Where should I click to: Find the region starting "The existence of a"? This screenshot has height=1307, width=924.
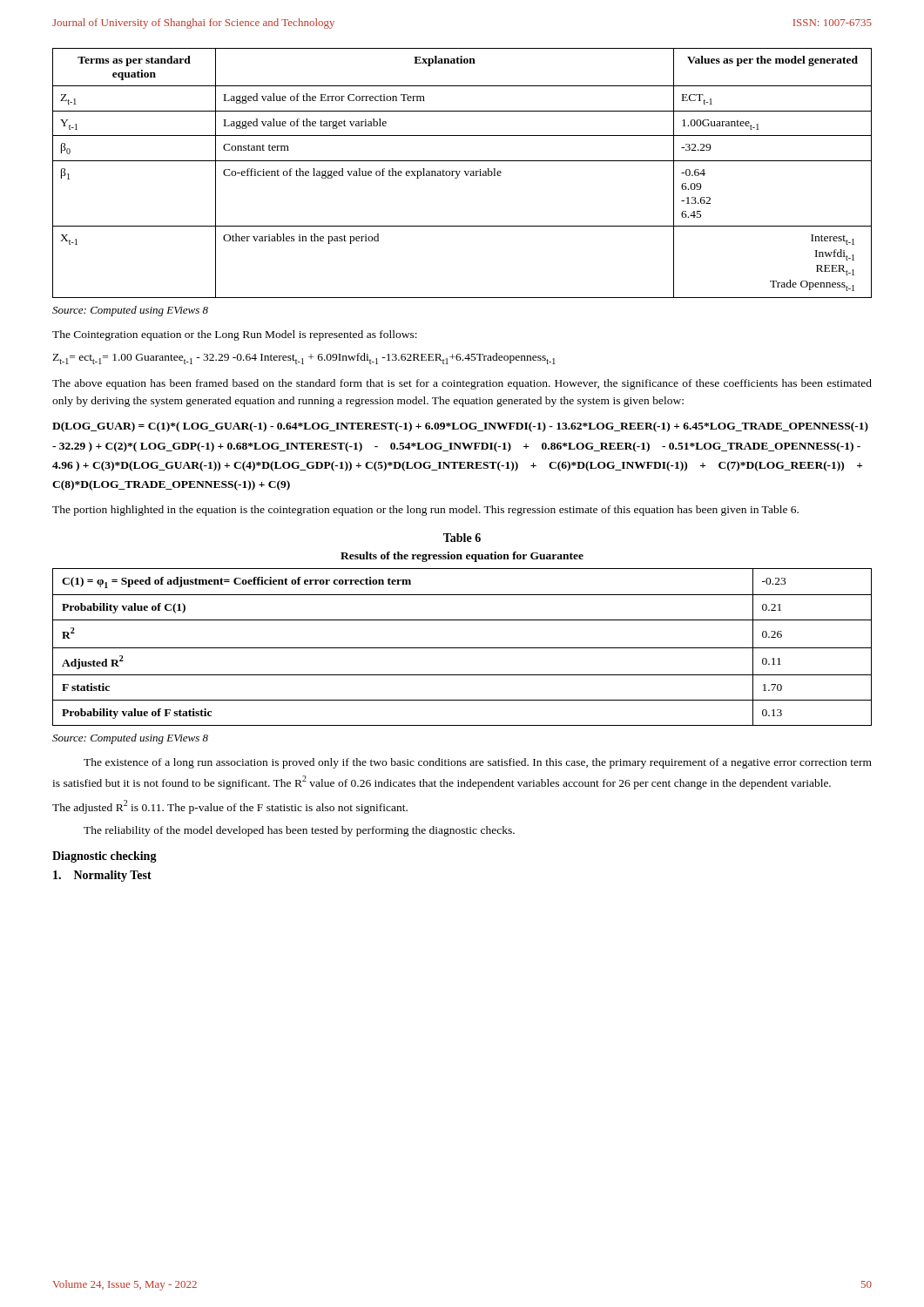pyautogui.click(x=462, y=772)
